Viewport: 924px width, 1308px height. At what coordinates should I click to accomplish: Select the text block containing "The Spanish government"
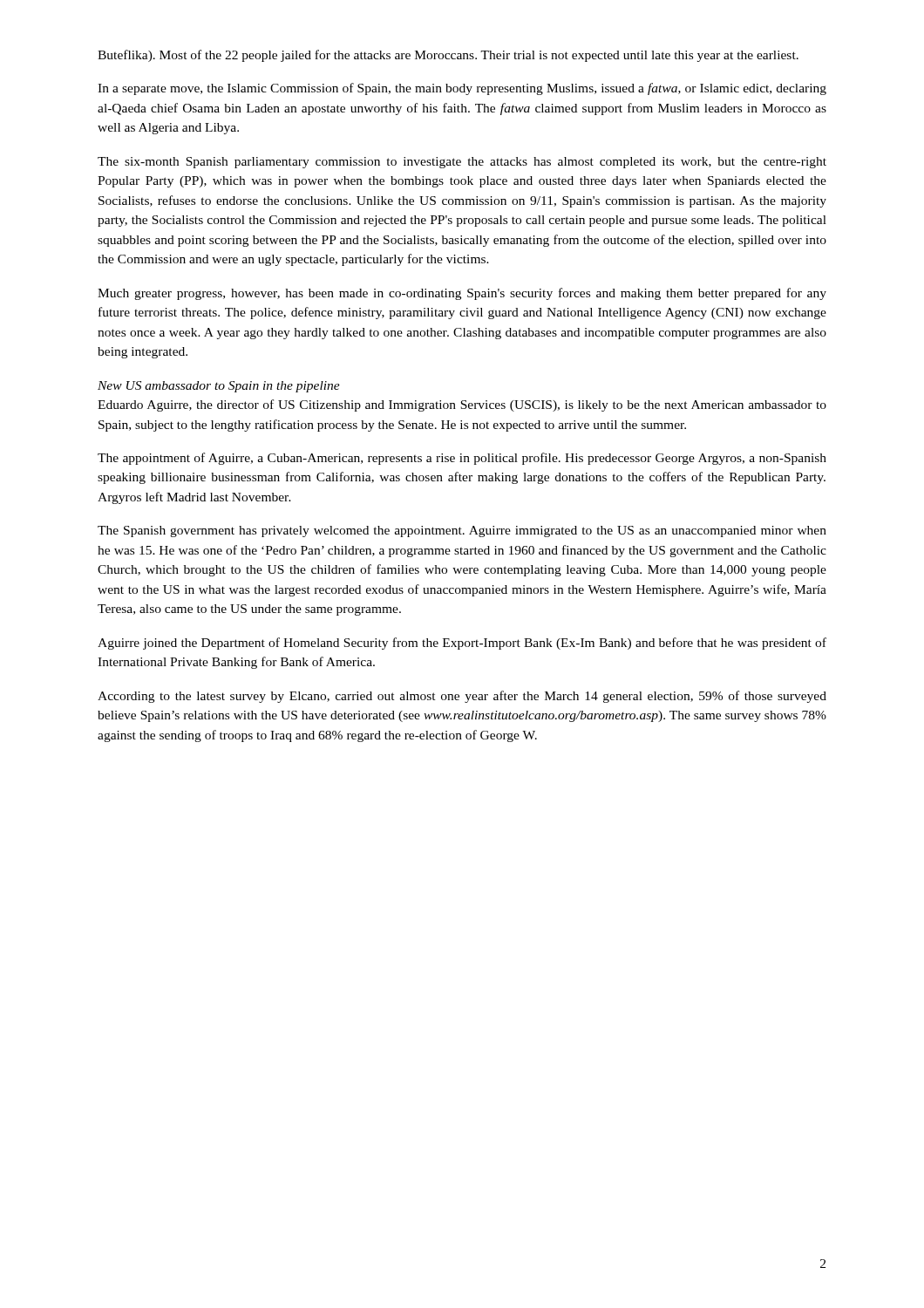point(462,569)
